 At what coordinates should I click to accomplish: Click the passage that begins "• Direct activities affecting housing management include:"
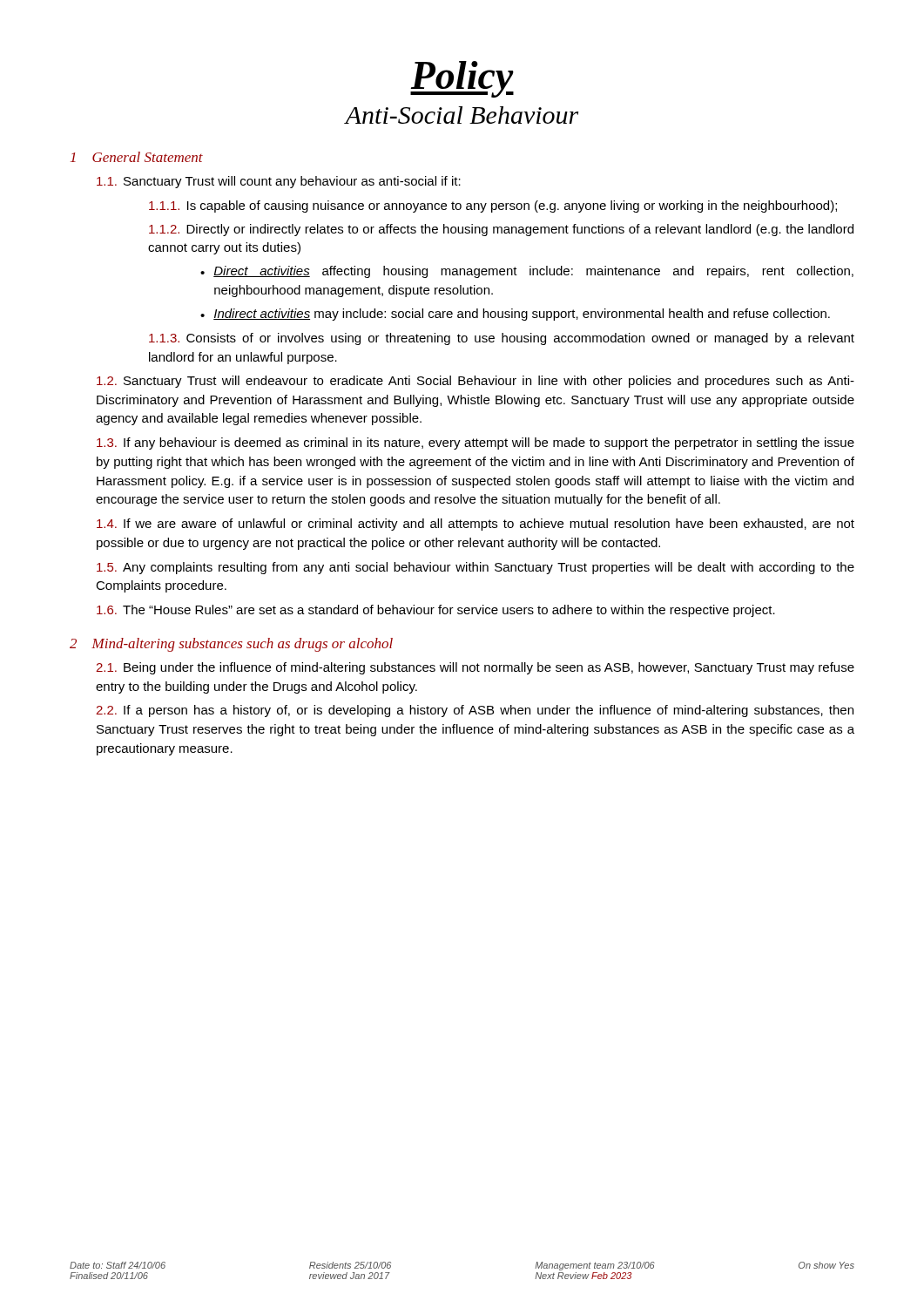pyautogui.click(x=527, y=280)
